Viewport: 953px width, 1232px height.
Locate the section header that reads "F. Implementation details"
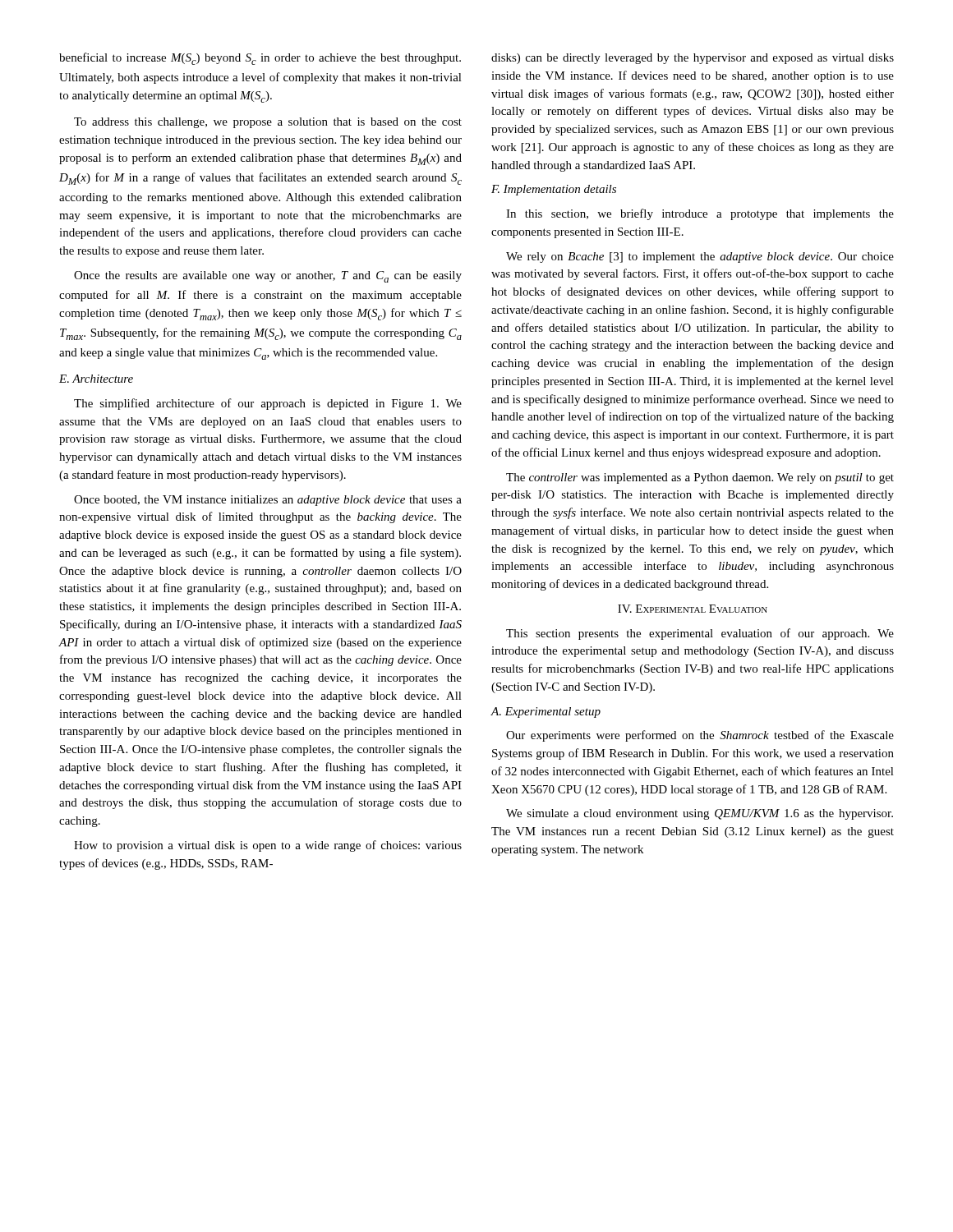(554, 190)
